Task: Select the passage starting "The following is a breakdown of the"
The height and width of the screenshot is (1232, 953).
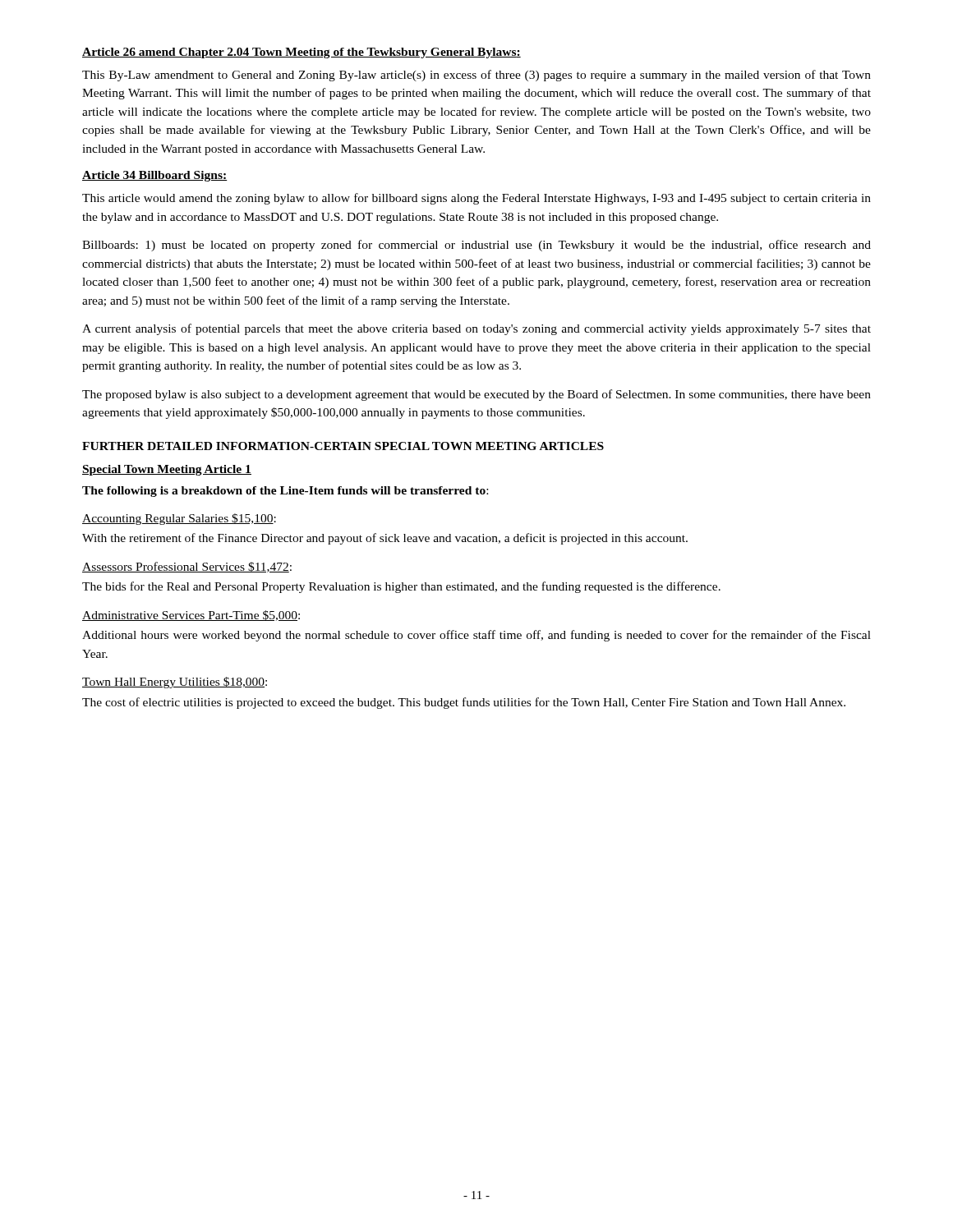Action: 476,490
